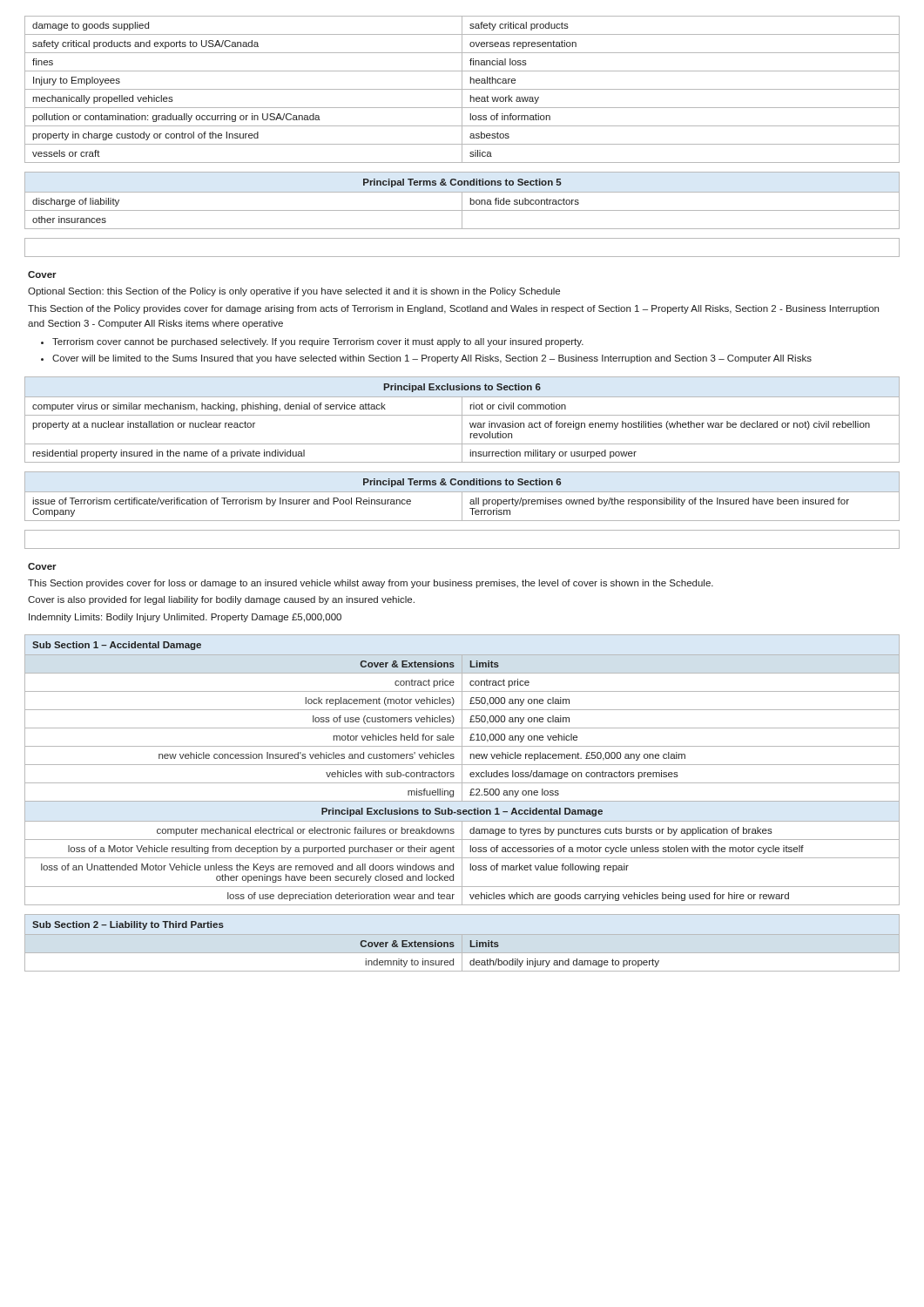Find the table that mentions "damage to goods supplied"

462,89
